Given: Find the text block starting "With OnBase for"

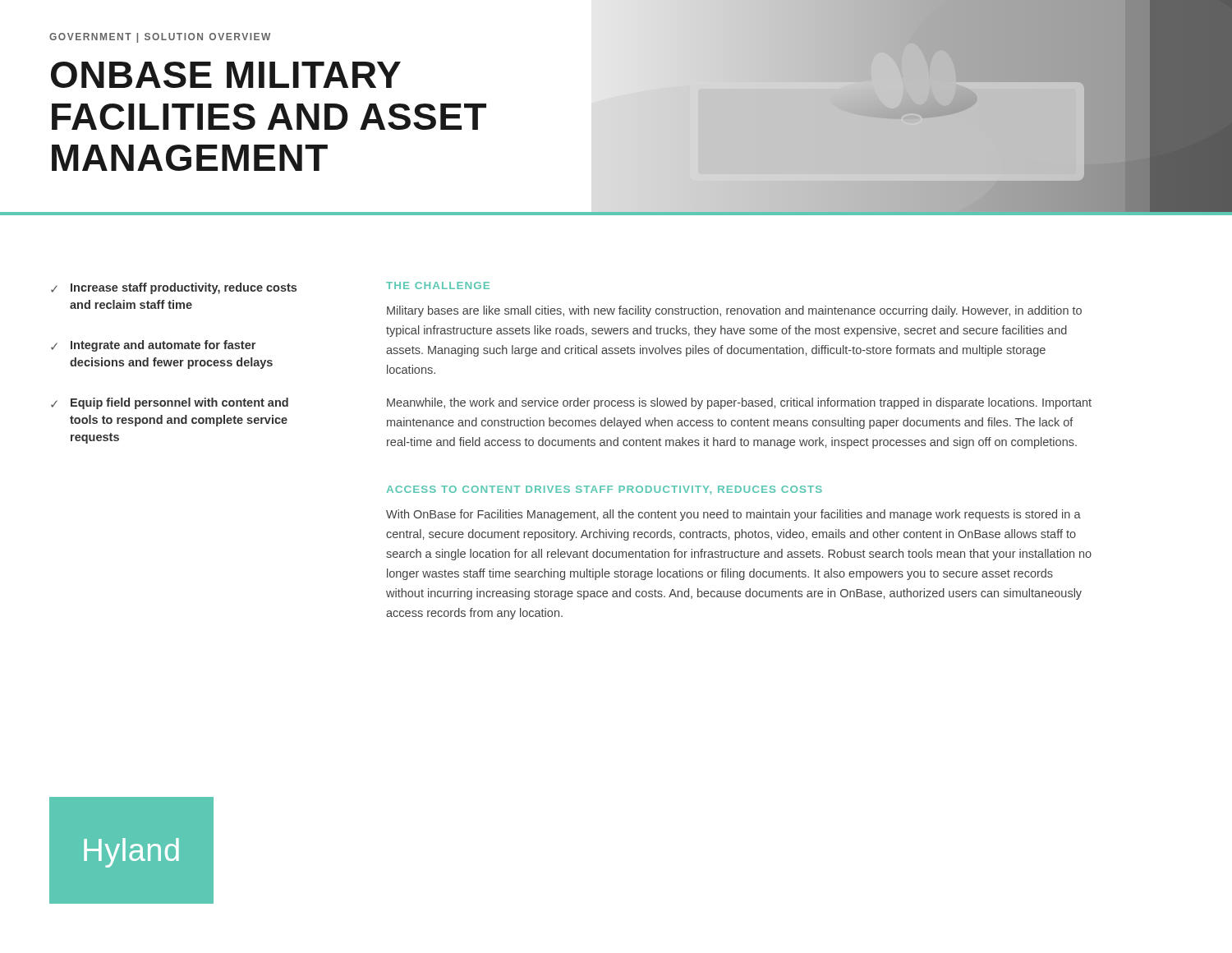Looking at the screenshot, I should coord(739,564).
